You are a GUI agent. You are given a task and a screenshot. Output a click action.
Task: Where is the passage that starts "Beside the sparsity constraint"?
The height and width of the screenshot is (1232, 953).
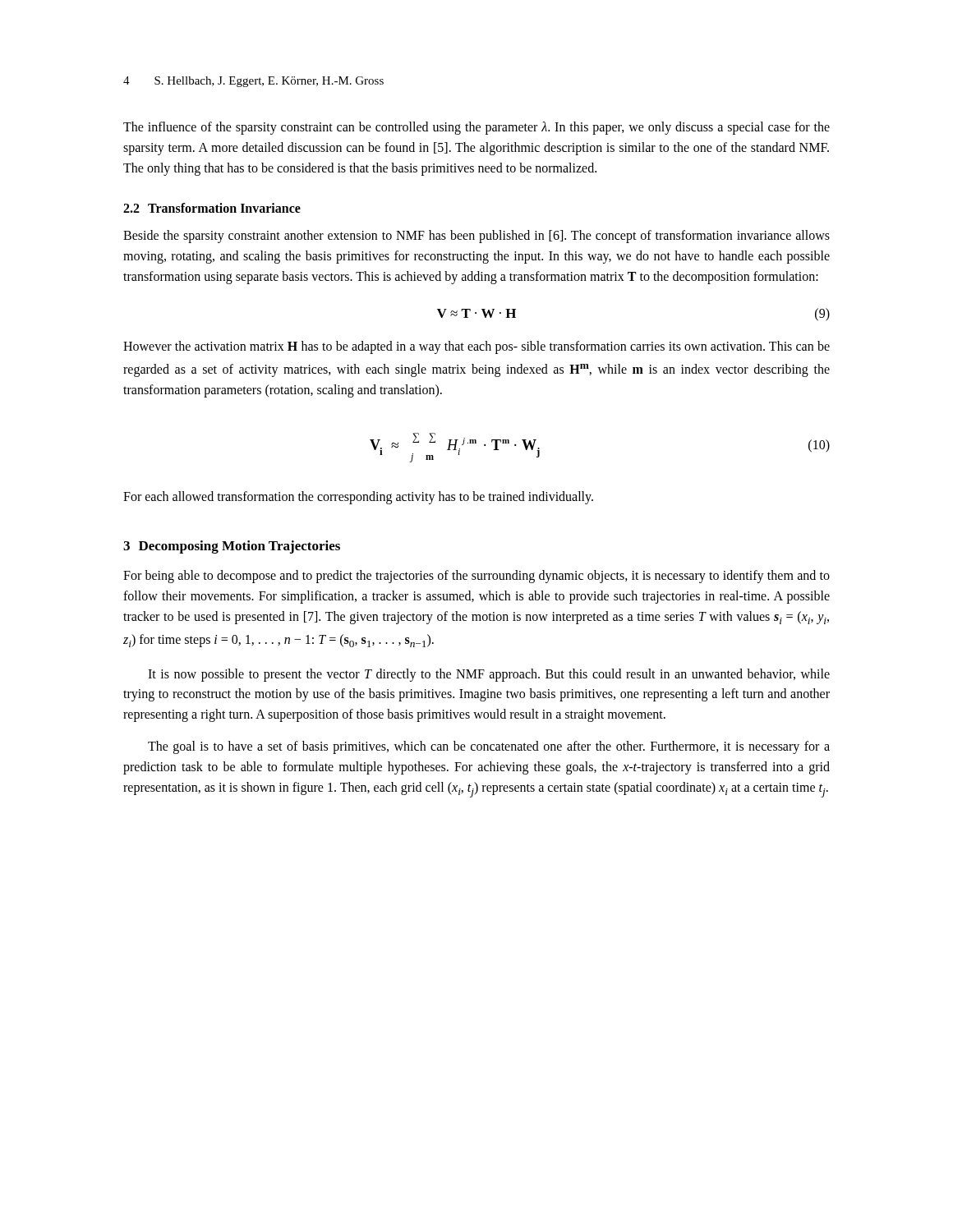click(476, 257)
